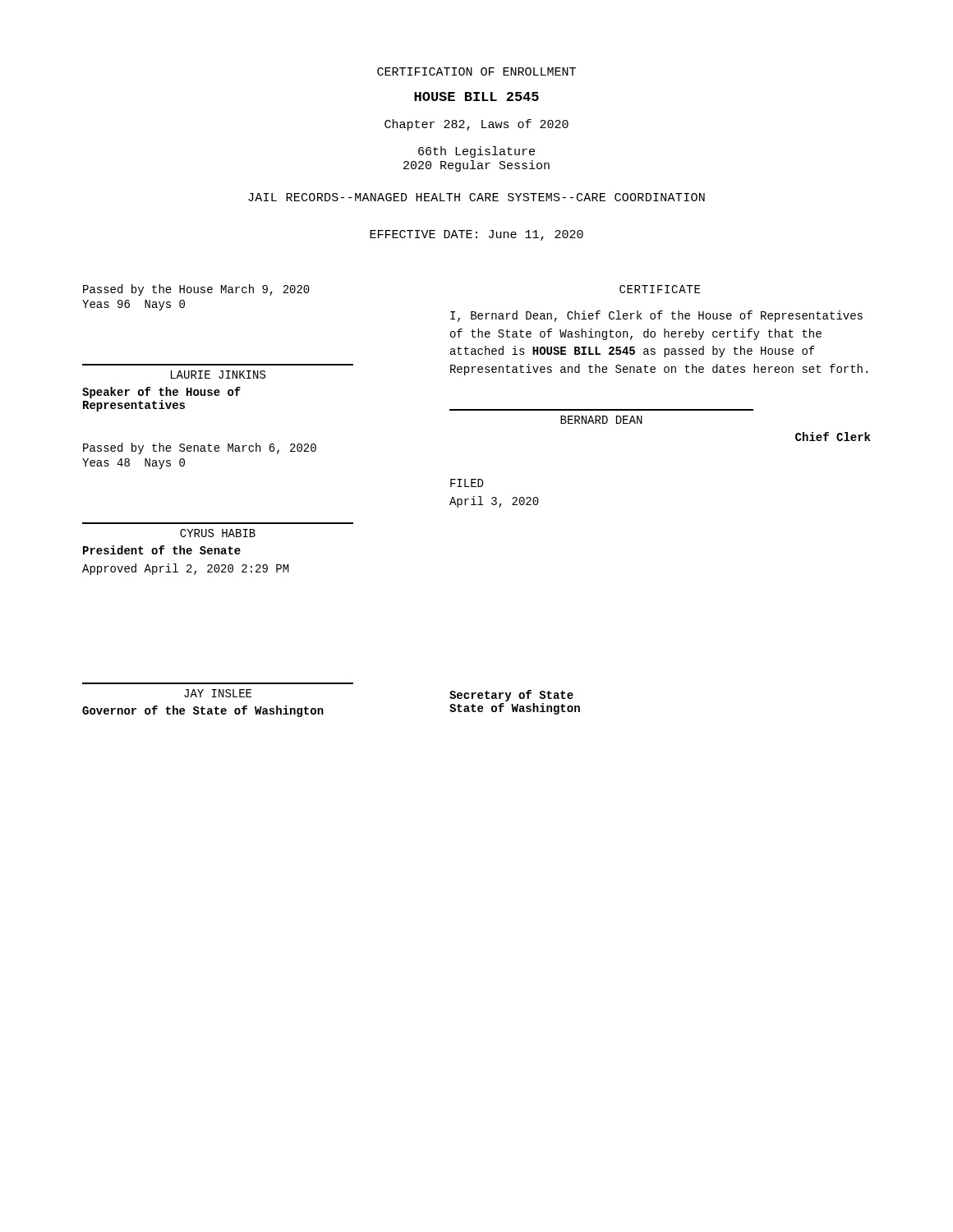
Task: Find the text starting "BERNARD DEAN Chief Clerk"
Action: [601, 420]
